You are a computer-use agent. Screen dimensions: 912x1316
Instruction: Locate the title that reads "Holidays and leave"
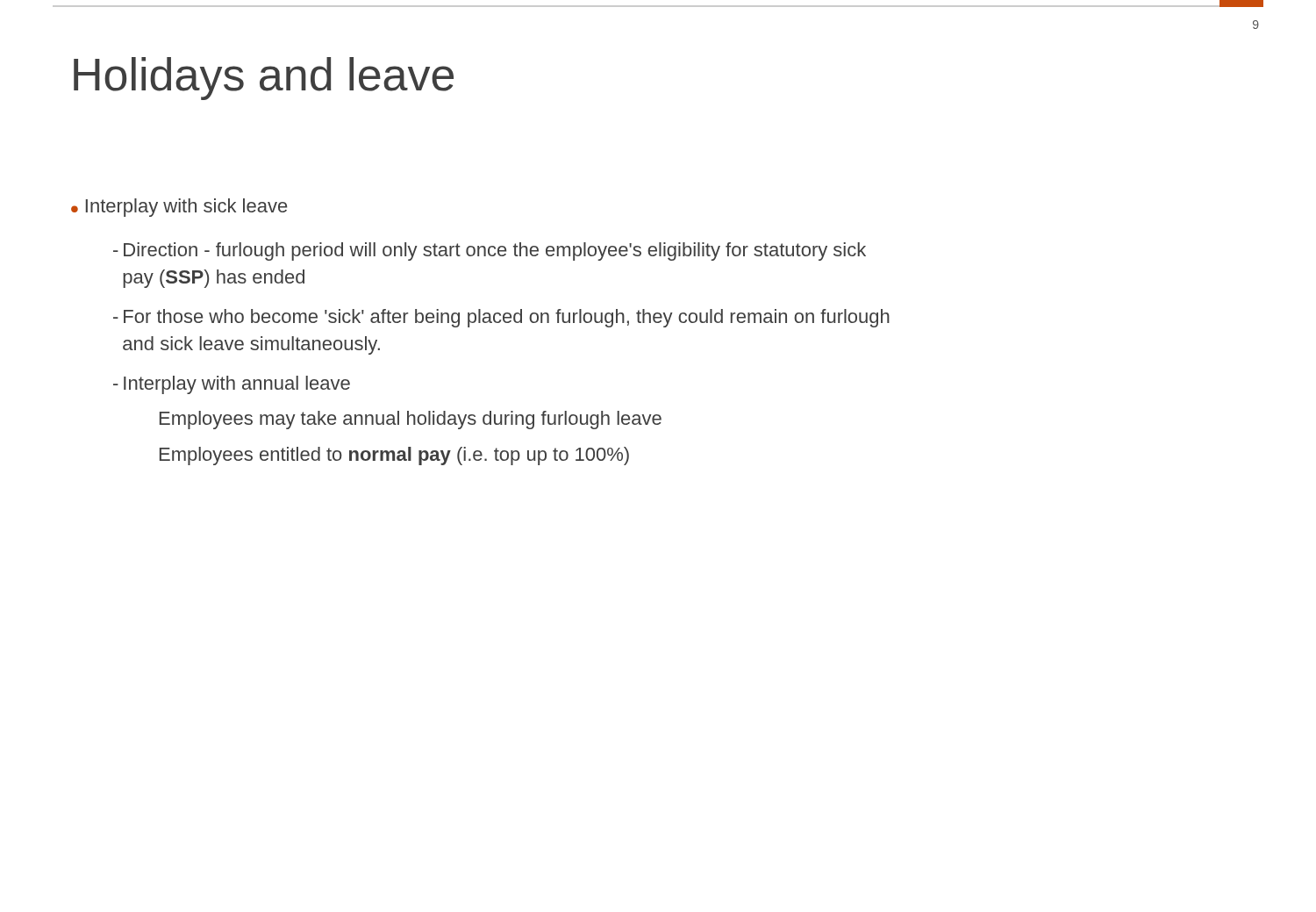point(263,75)
